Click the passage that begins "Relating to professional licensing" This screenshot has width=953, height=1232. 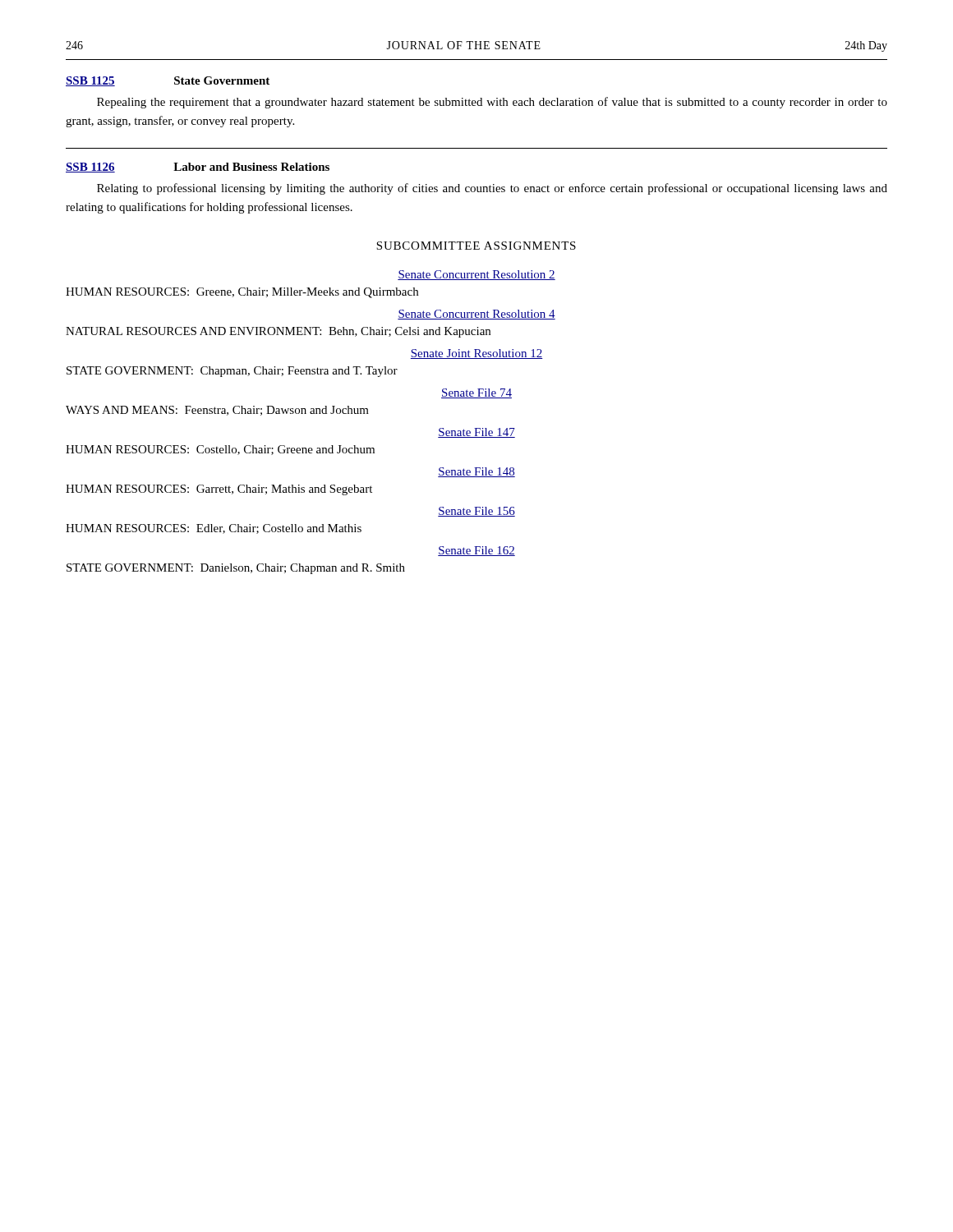(476, 197)
